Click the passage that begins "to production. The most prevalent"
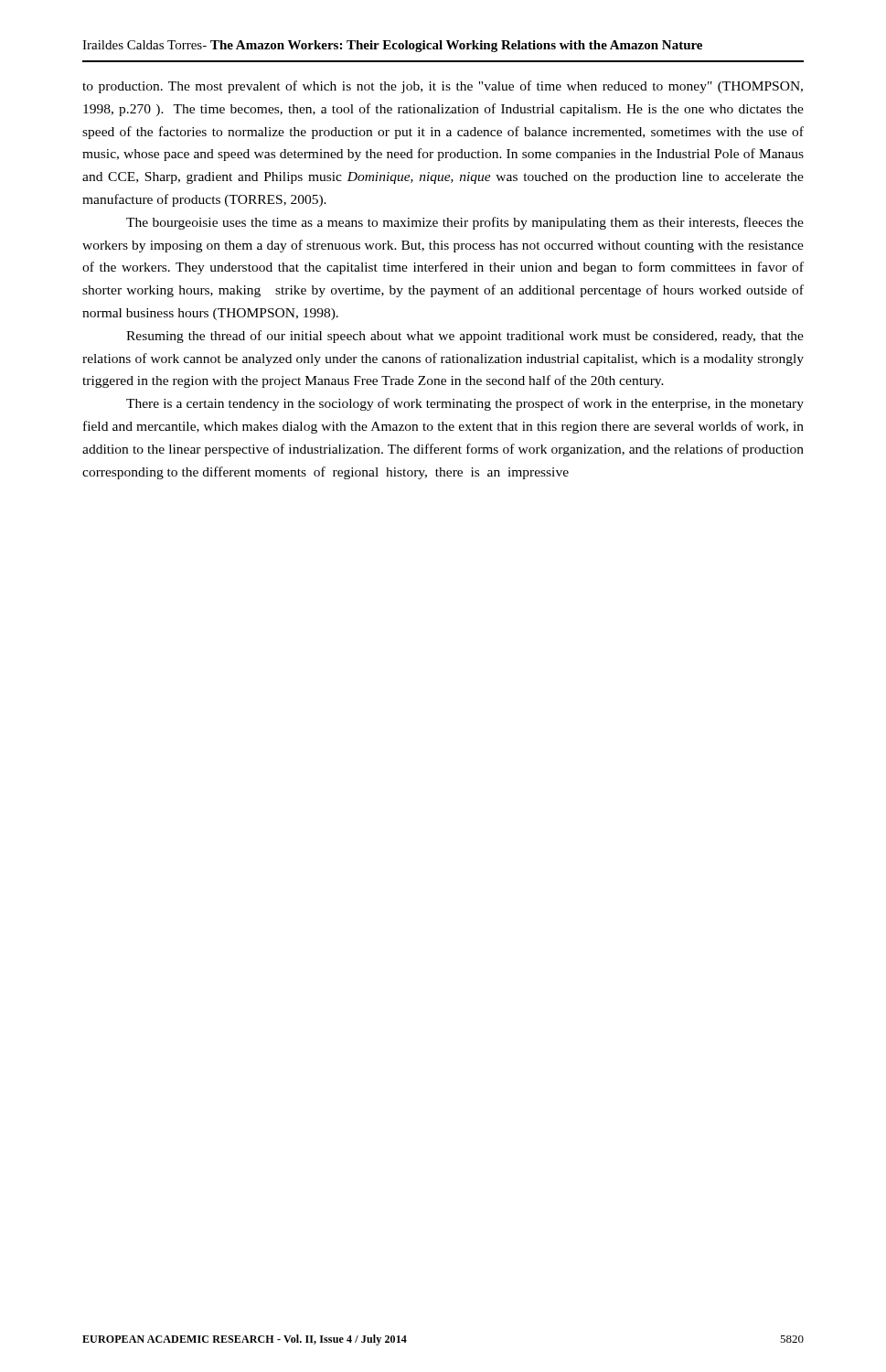This screenshot has height=1372, width=886. [x=443, y=143]
